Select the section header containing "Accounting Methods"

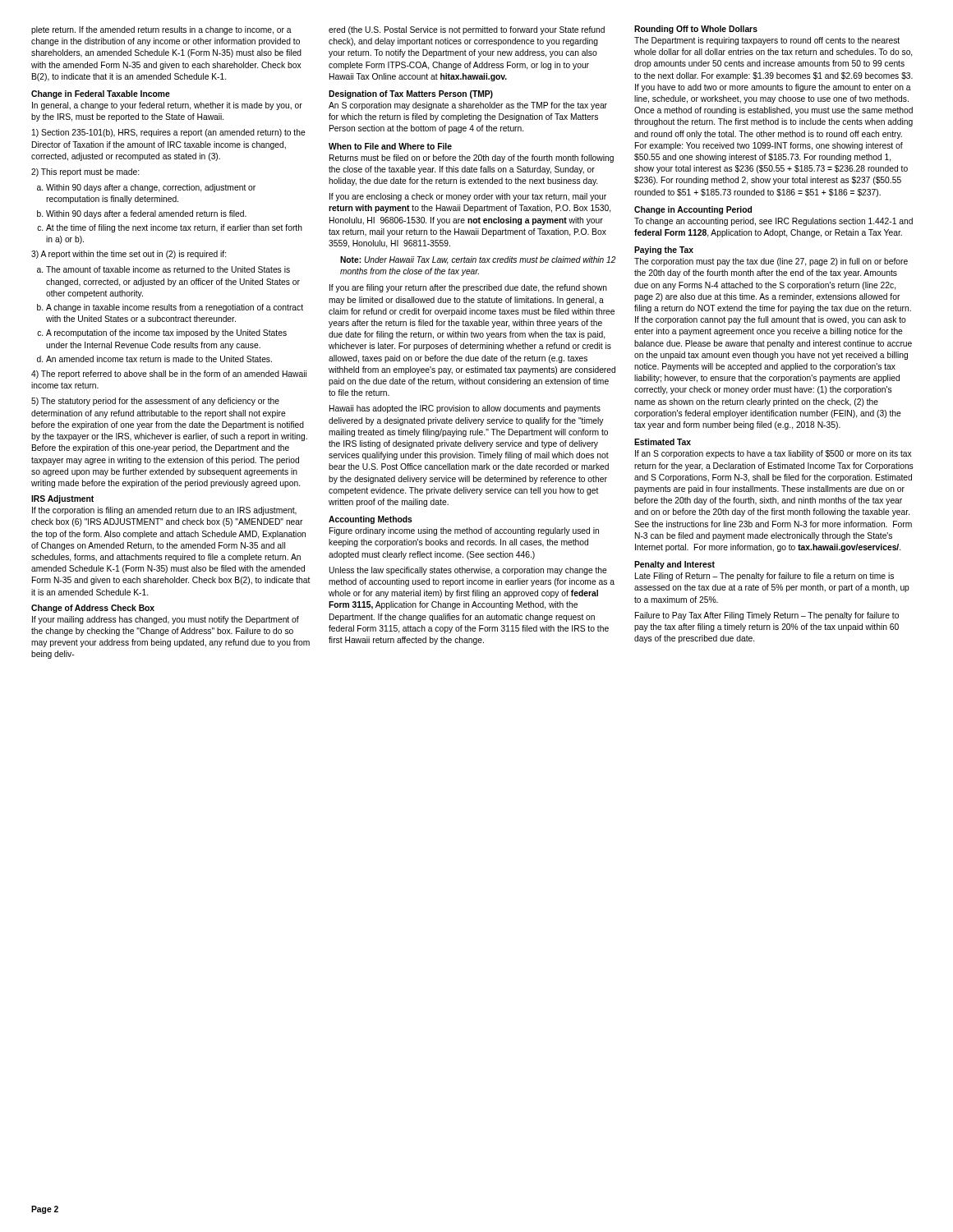pos(370,520)
